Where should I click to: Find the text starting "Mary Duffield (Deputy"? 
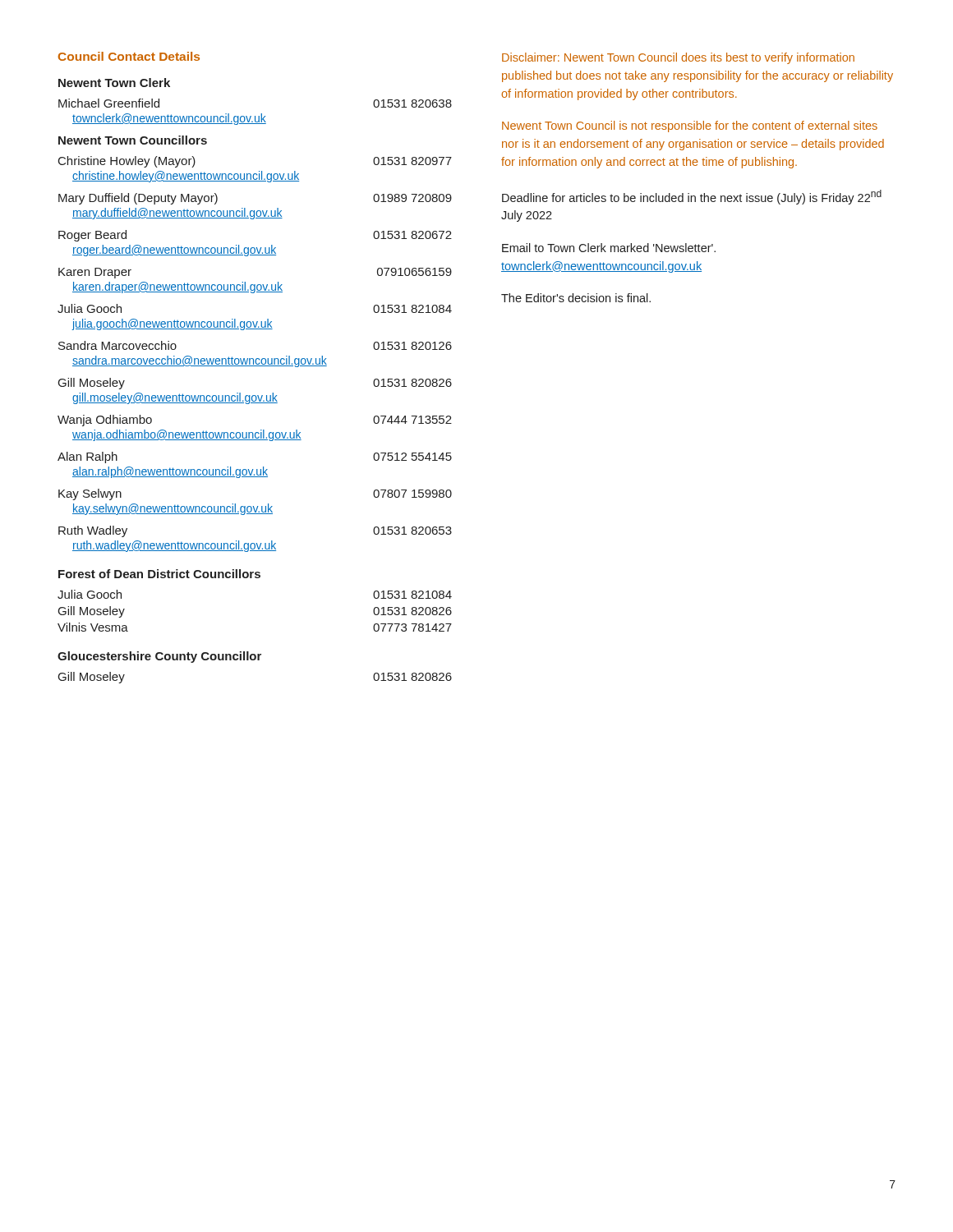pyautogui.click(x=255, y=205)
